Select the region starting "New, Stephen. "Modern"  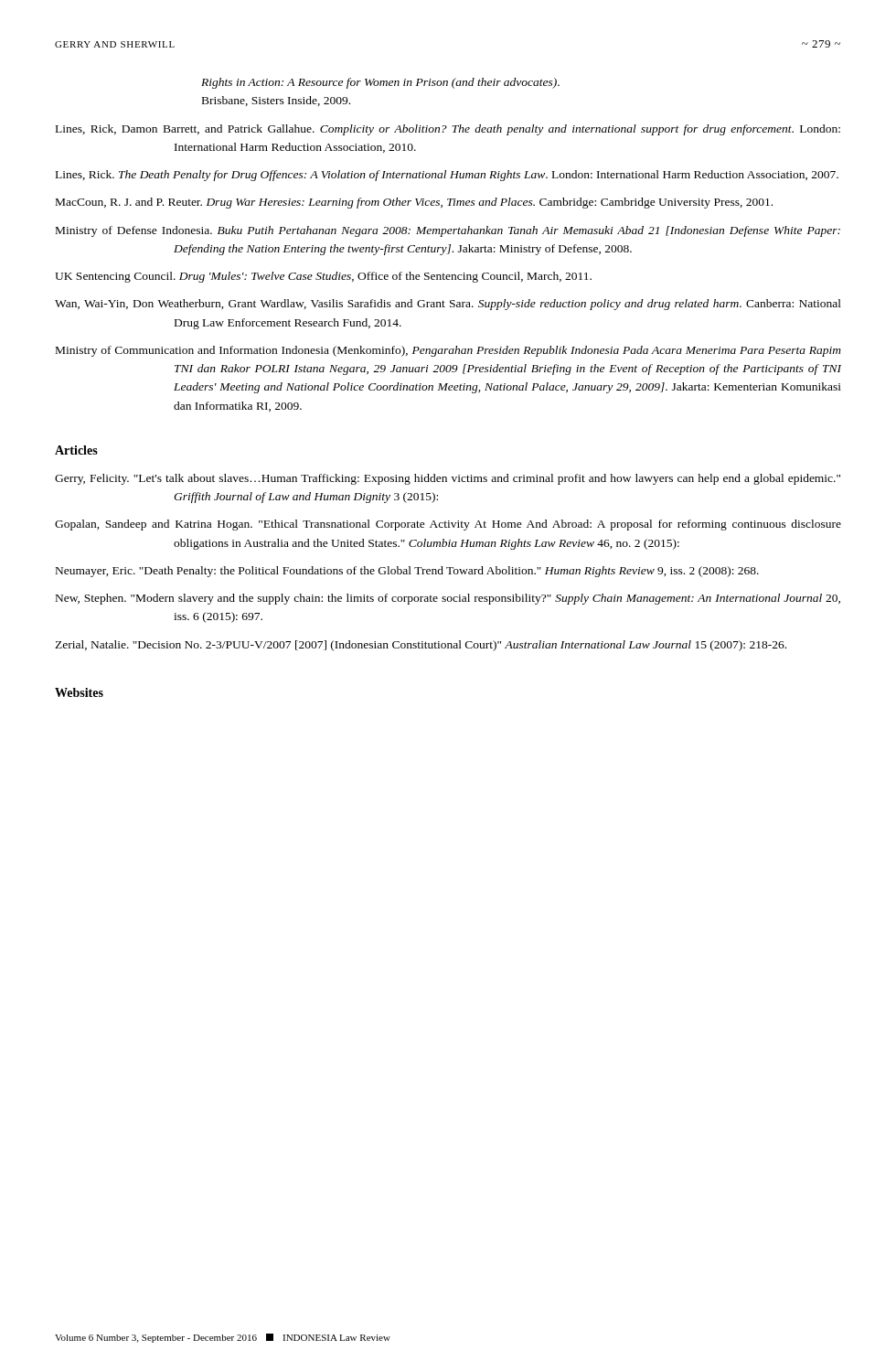pyautogui.click(x=448, y=607)
